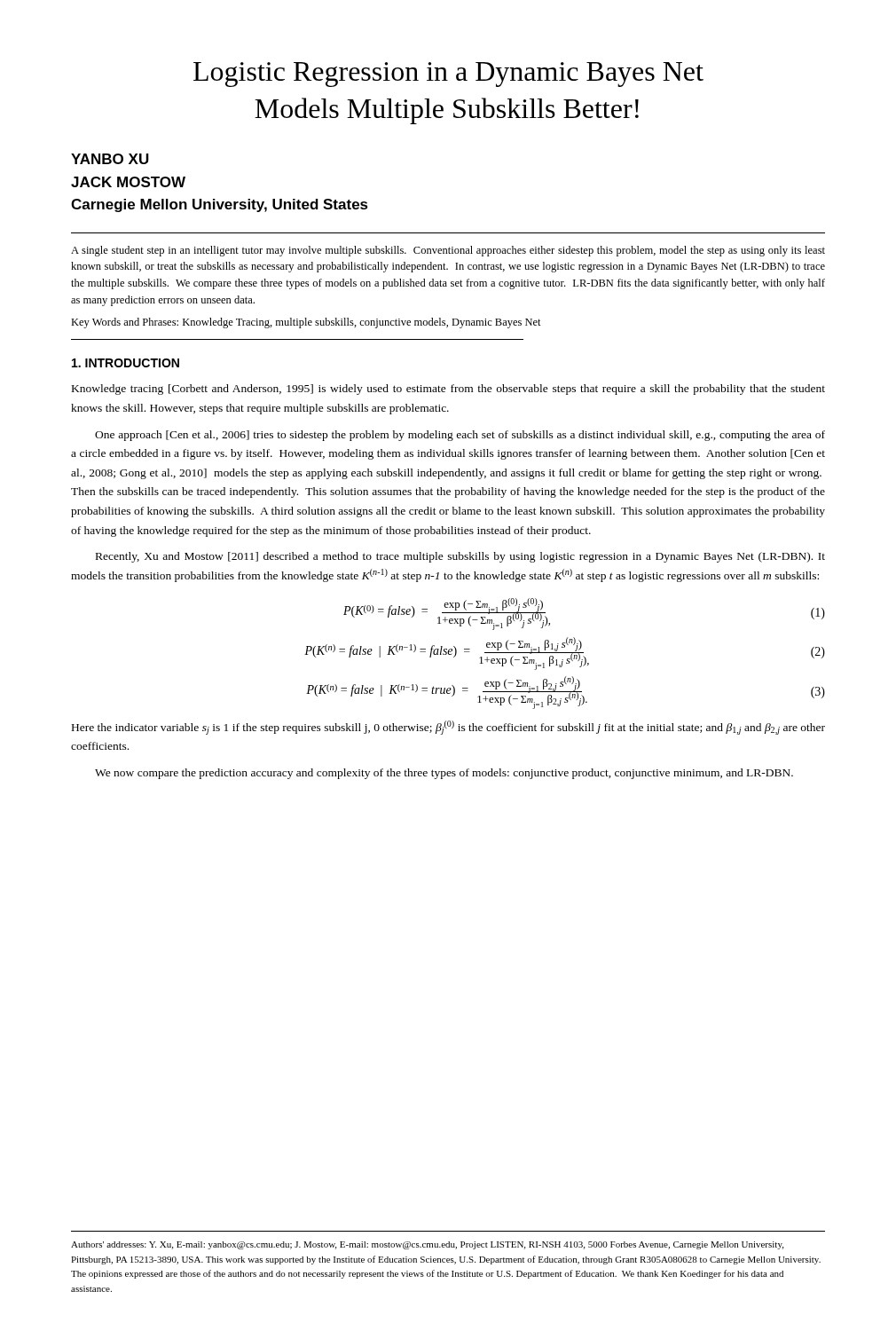Image resolution: width=896 pixels, height=1331 pixels.
Task: Locate the footnote
Action: (446, 1266)
